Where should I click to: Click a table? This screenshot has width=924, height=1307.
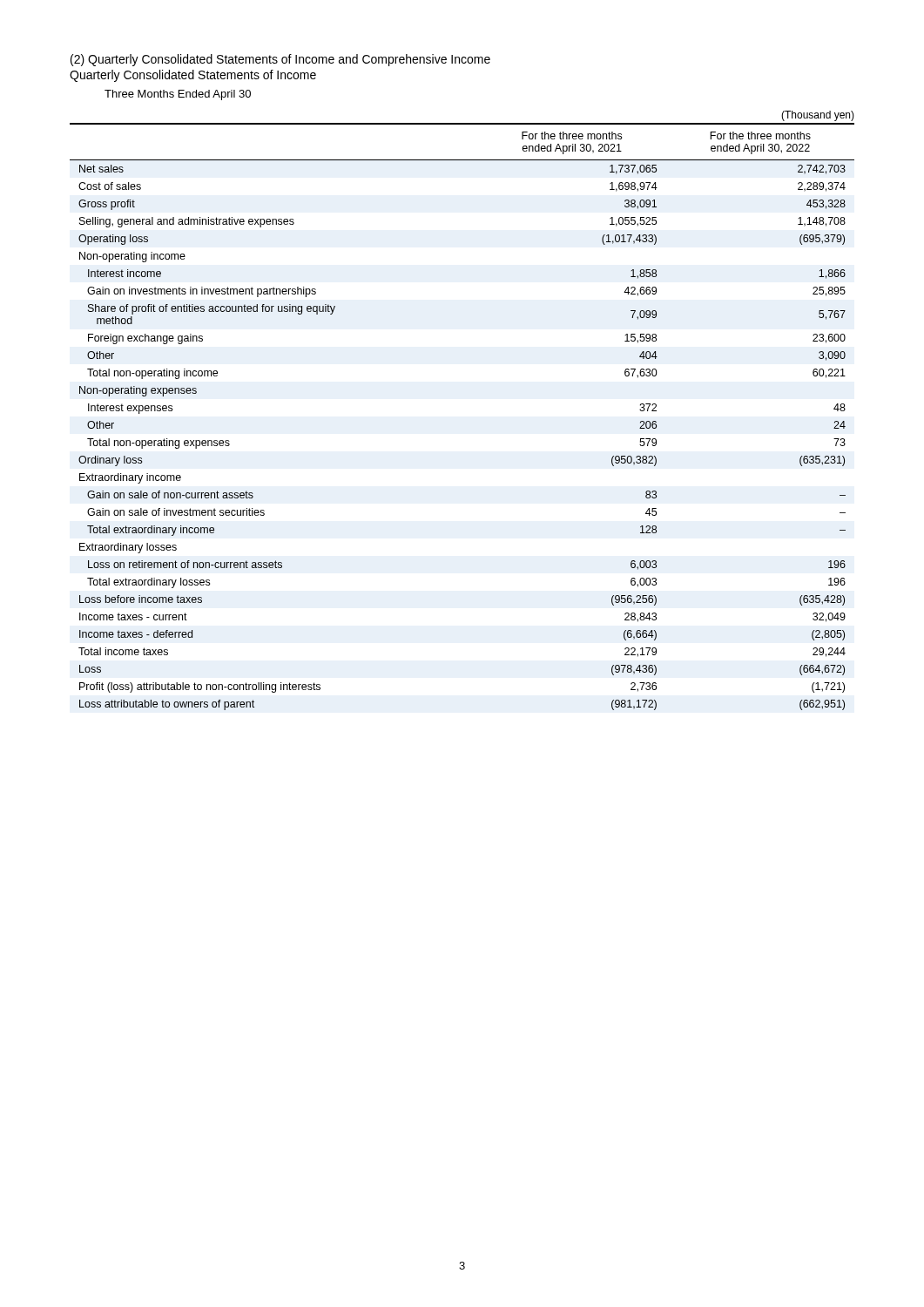tap(462, 411)
